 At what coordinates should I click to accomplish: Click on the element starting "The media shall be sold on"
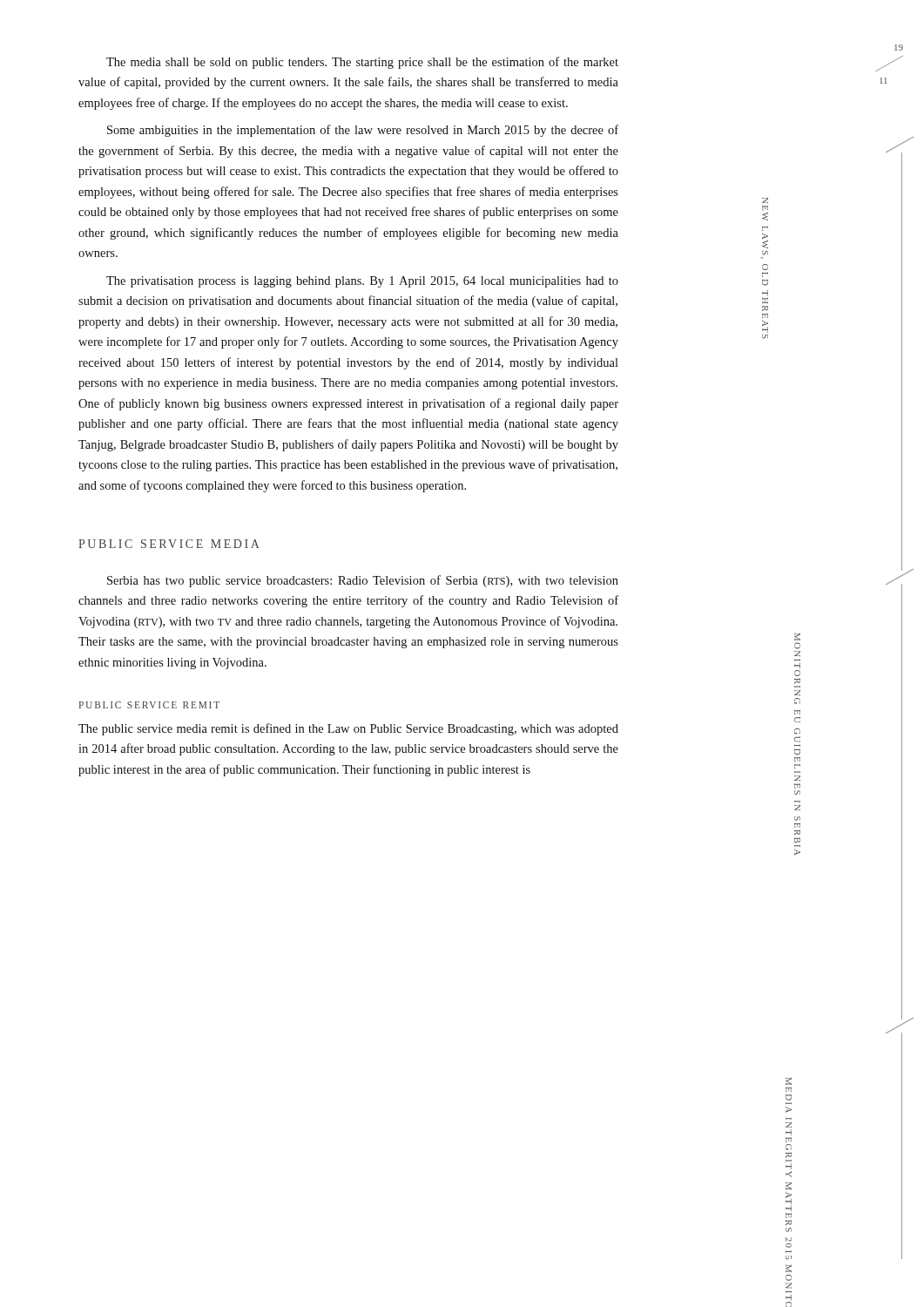(348, 83)
